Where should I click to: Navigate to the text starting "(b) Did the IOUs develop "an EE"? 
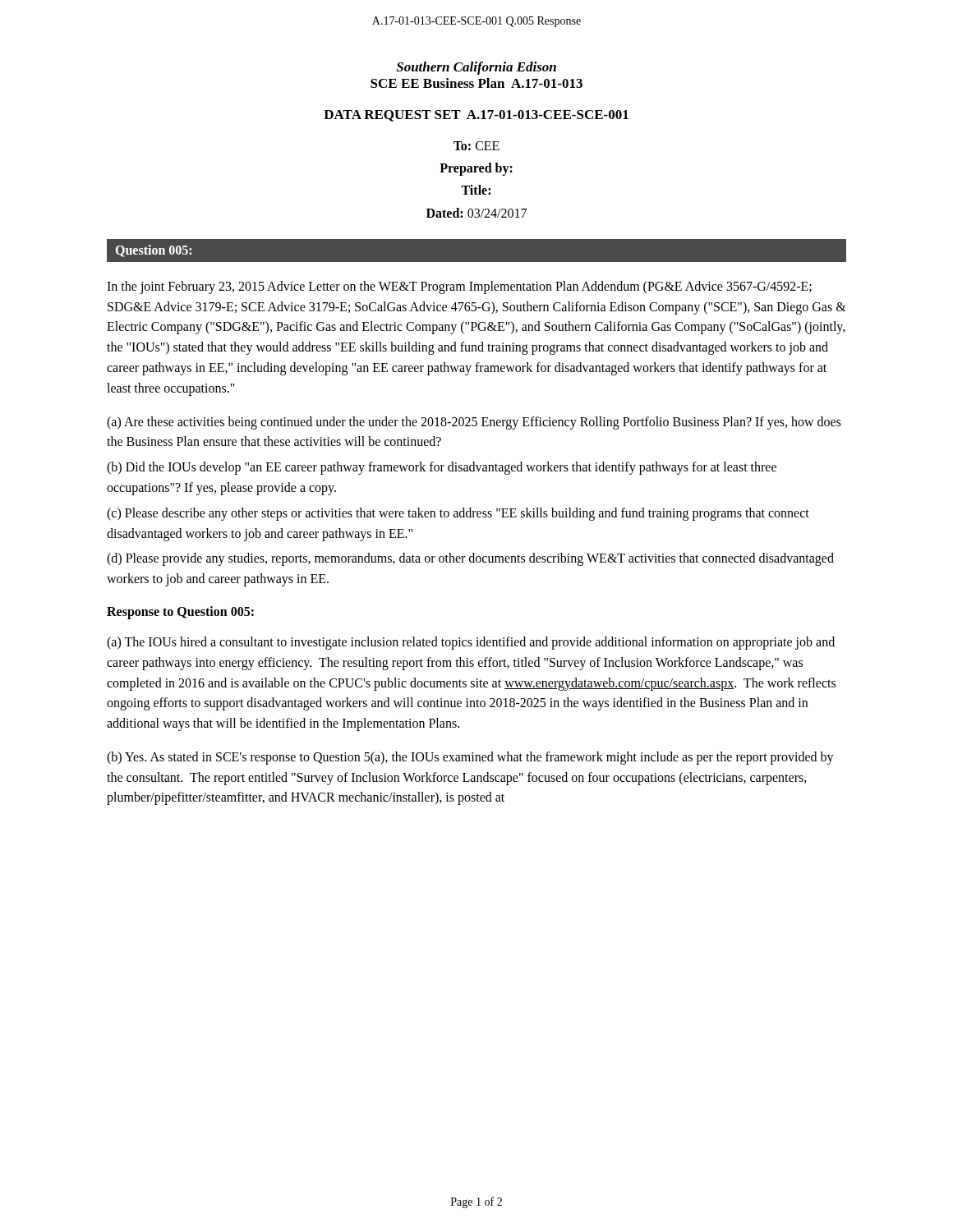[x=442, y=477]
